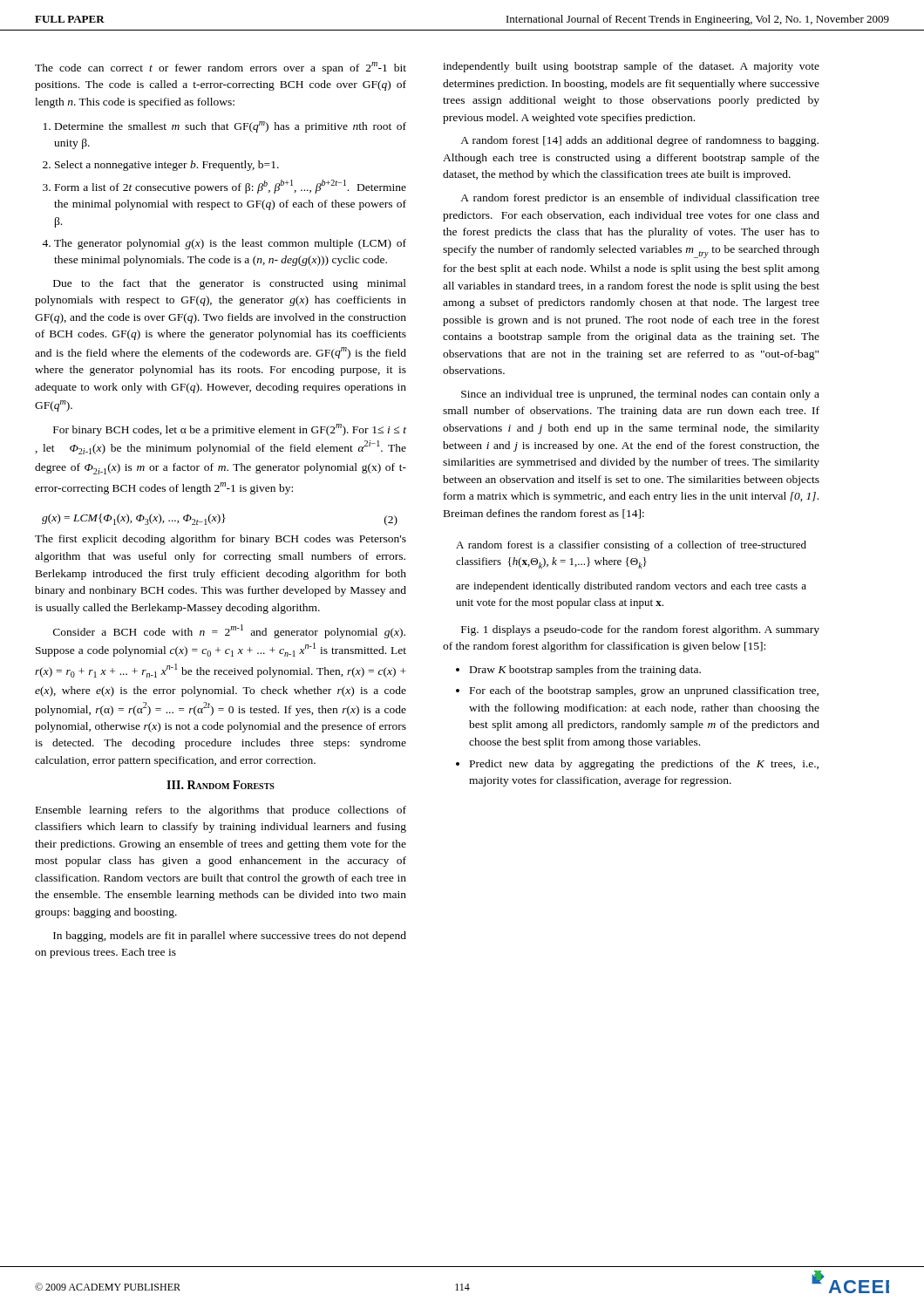Click on the text block with the text "A random forest is a classifier consisting of"
Screen dimensions: 1308x924
(631, 574)
